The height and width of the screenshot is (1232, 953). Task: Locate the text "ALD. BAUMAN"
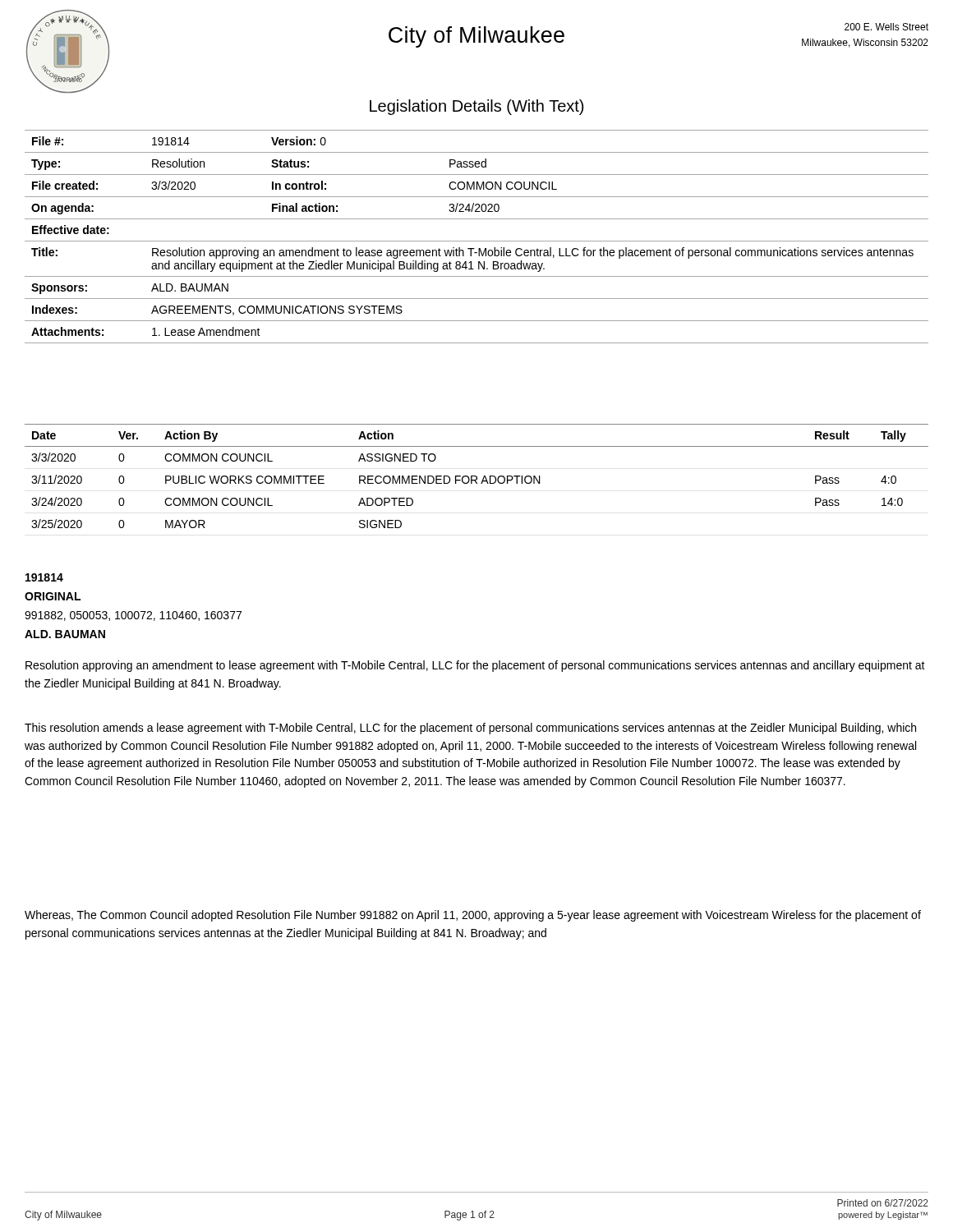(65, 634)
